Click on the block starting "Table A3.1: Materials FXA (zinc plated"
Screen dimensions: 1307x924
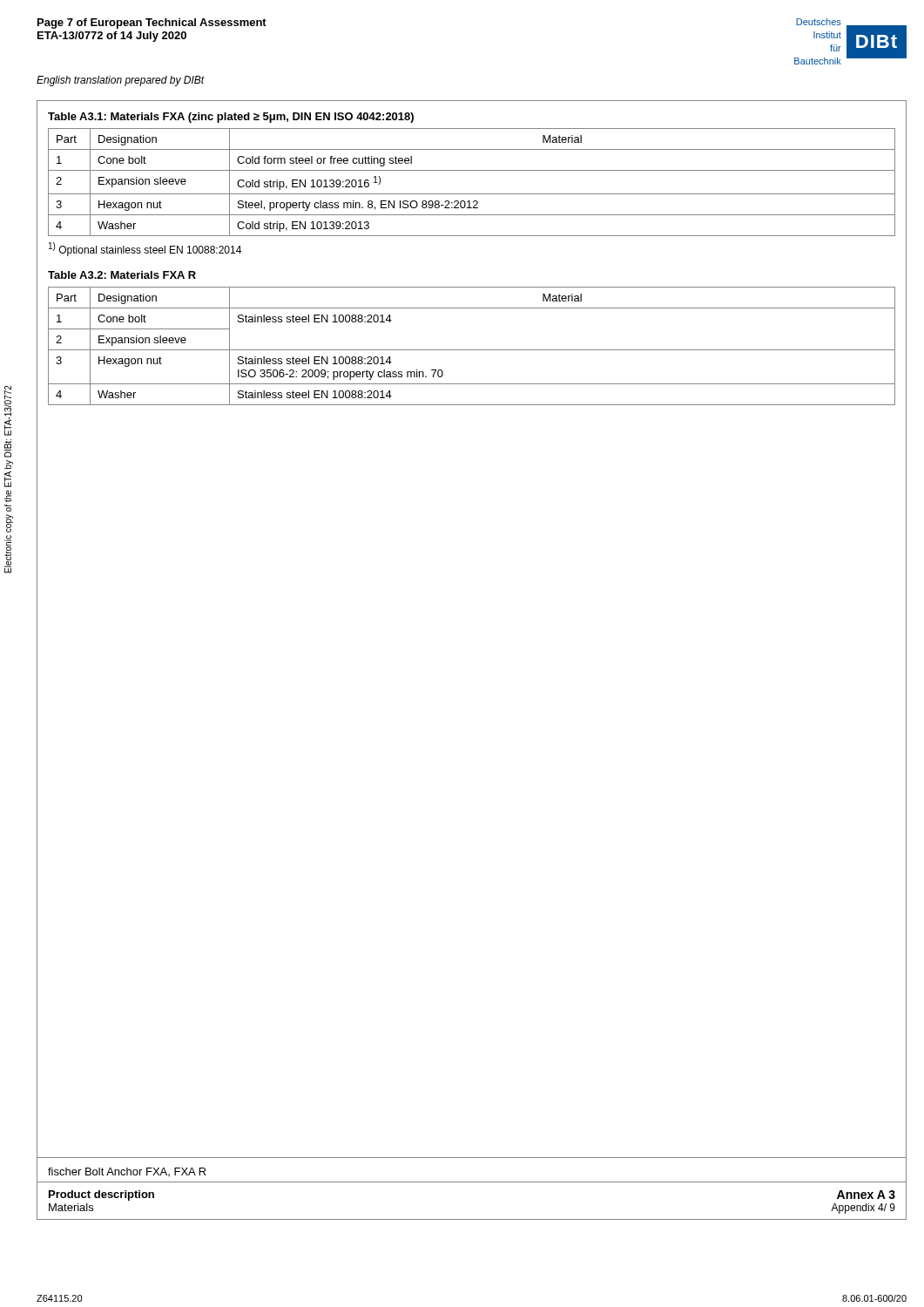click(231, 116)
